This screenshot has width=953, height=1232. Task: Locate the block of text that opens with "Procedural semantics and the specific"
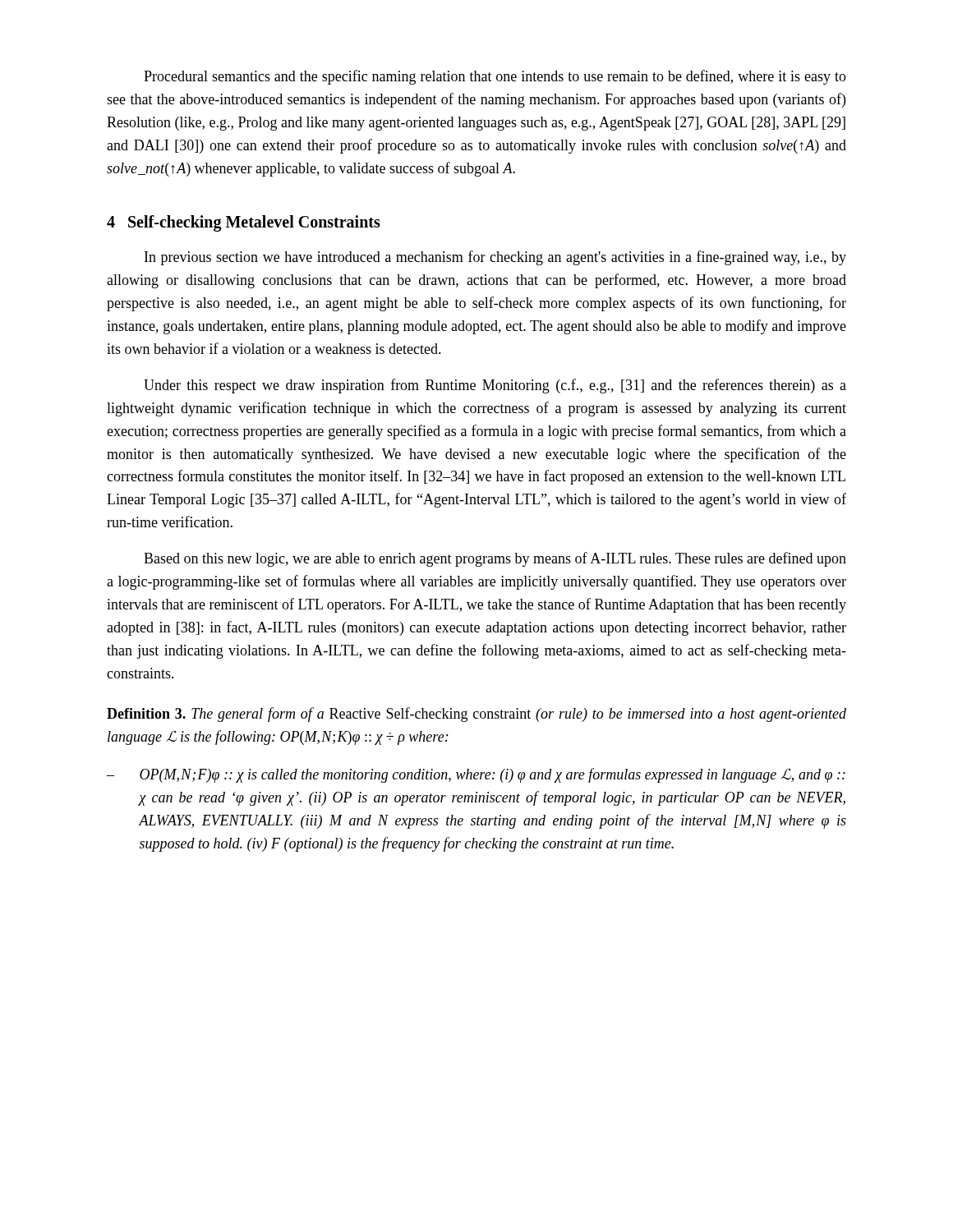pos(476,122)
